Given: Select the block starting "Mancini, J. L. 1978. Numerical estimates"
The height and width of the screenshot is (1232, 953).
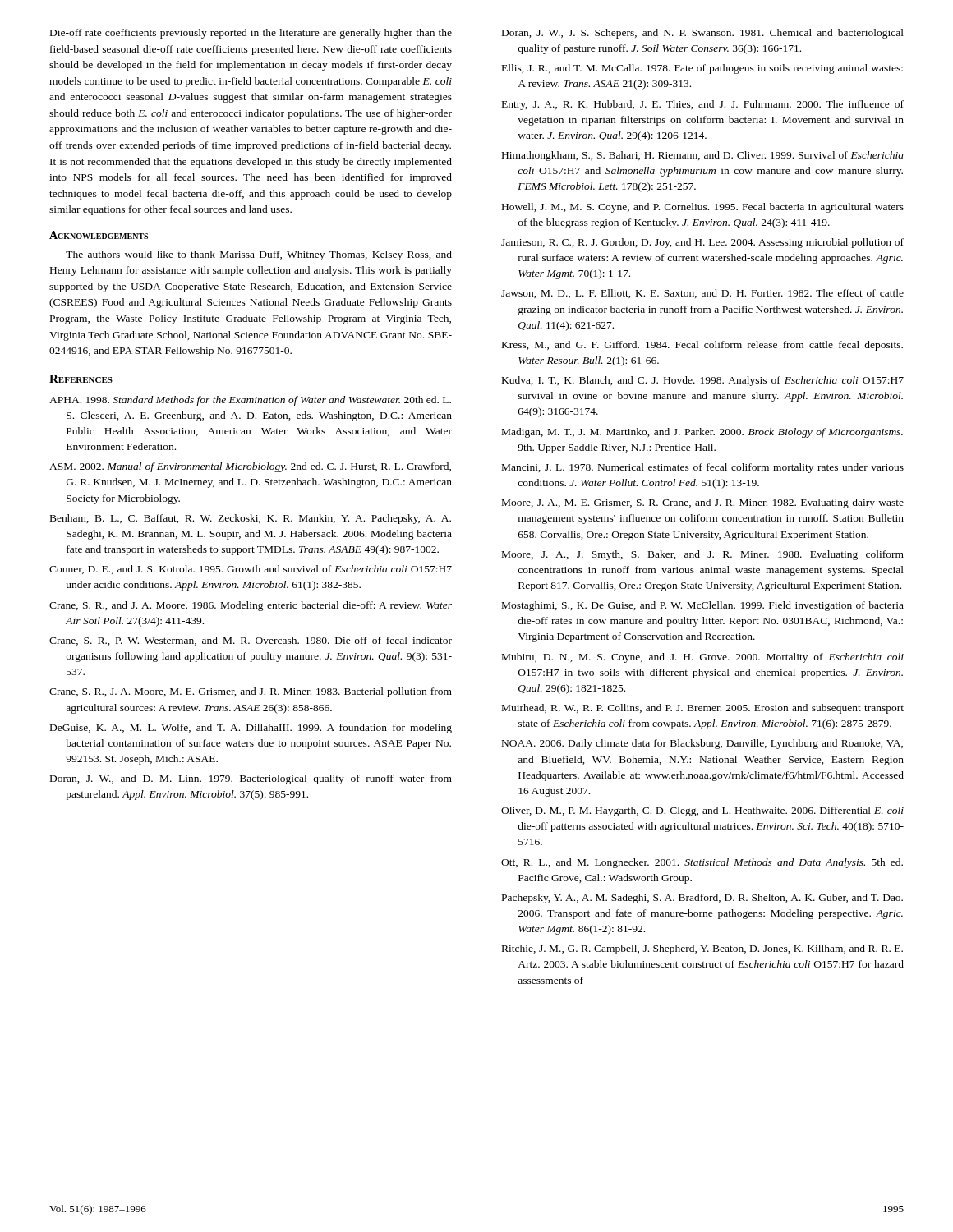Looking at the screenshot, I should pos(702,475).
